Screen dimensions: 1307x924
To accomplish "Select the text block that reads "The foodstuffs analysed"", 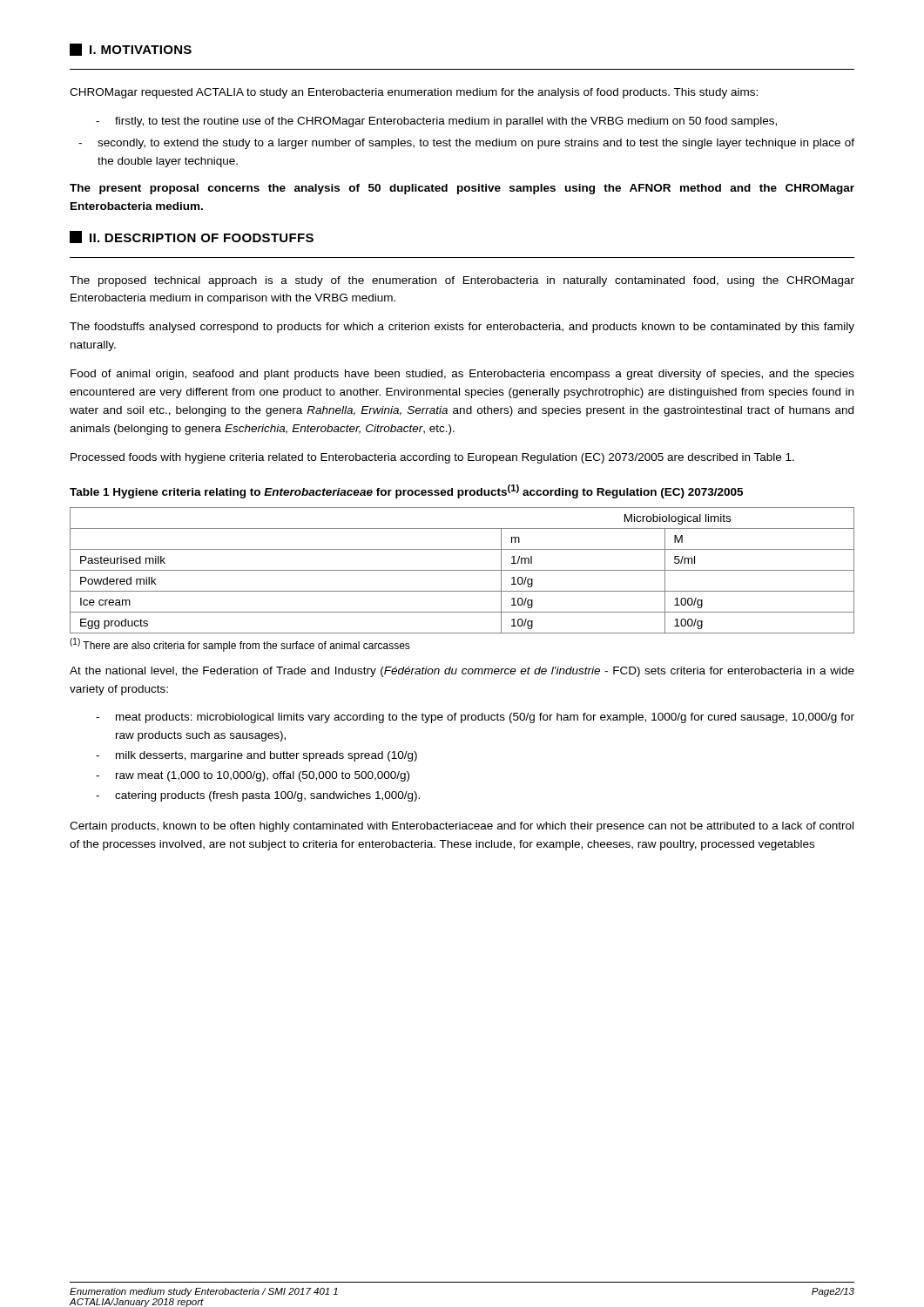I will tap(462, 336).
